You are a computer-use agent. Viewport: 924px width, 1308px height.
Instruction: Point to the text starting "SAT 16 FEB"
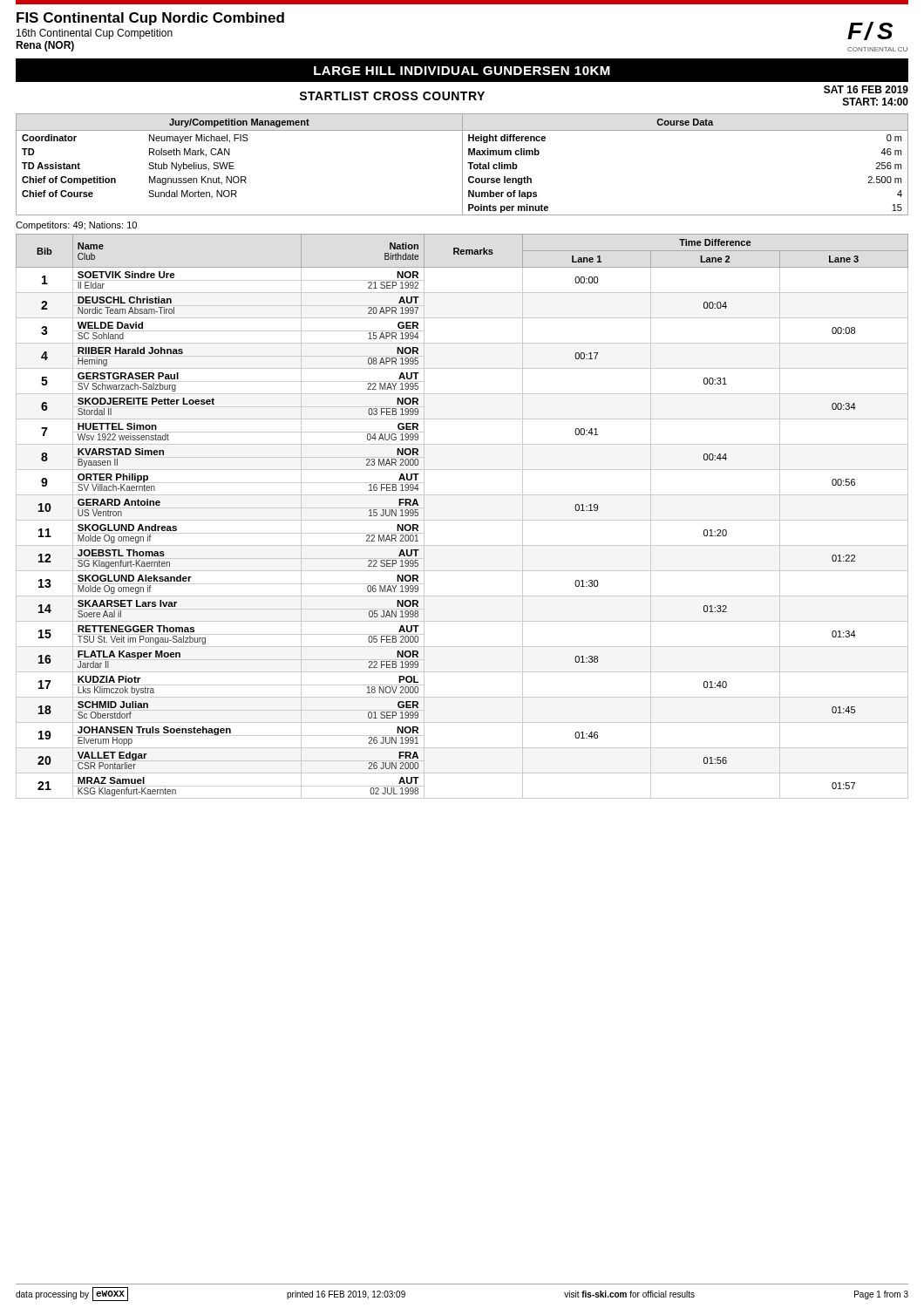866,90
